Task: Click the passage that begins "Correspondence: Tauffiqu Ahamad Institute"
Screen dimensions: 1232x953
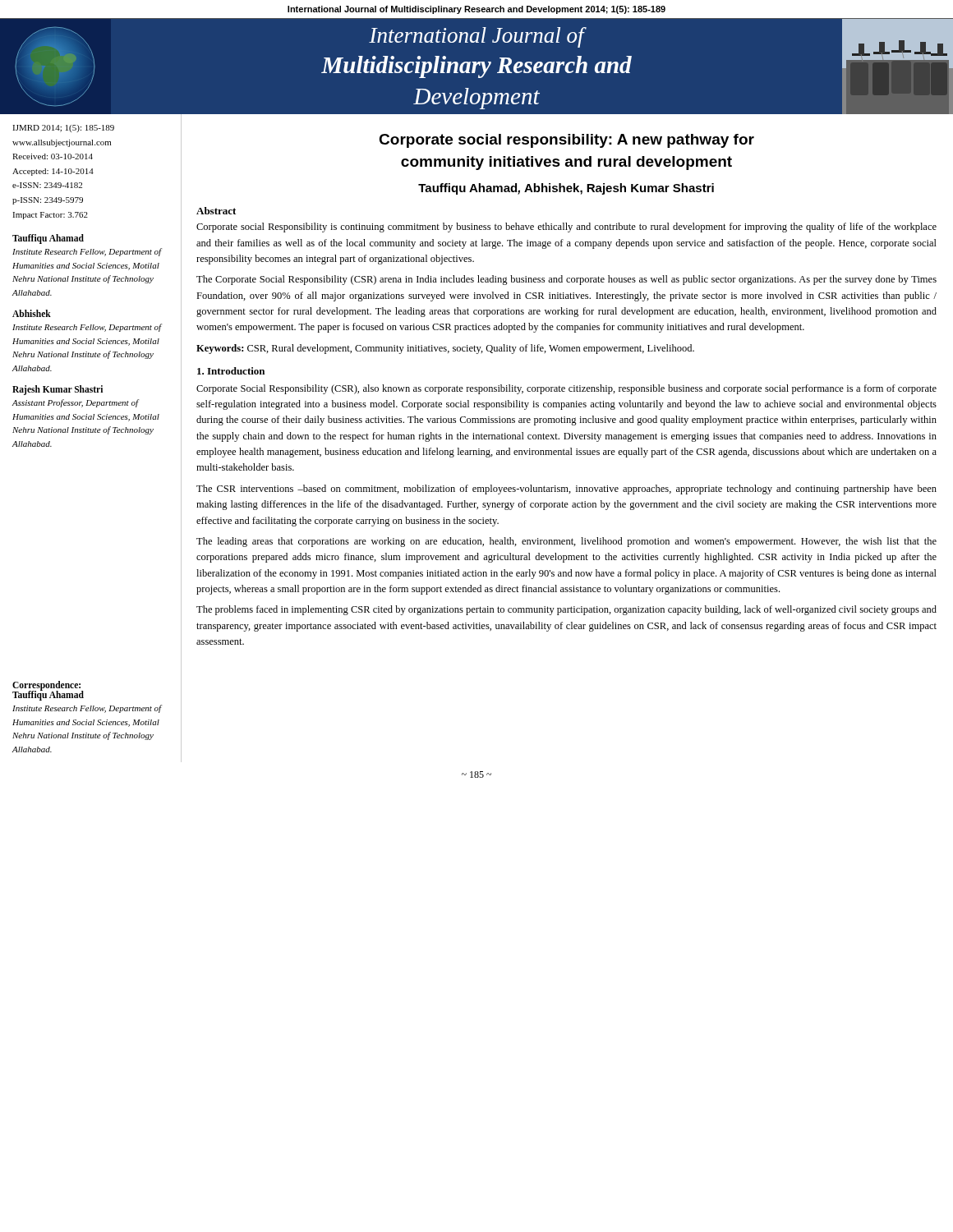Action: pos(92,718)
